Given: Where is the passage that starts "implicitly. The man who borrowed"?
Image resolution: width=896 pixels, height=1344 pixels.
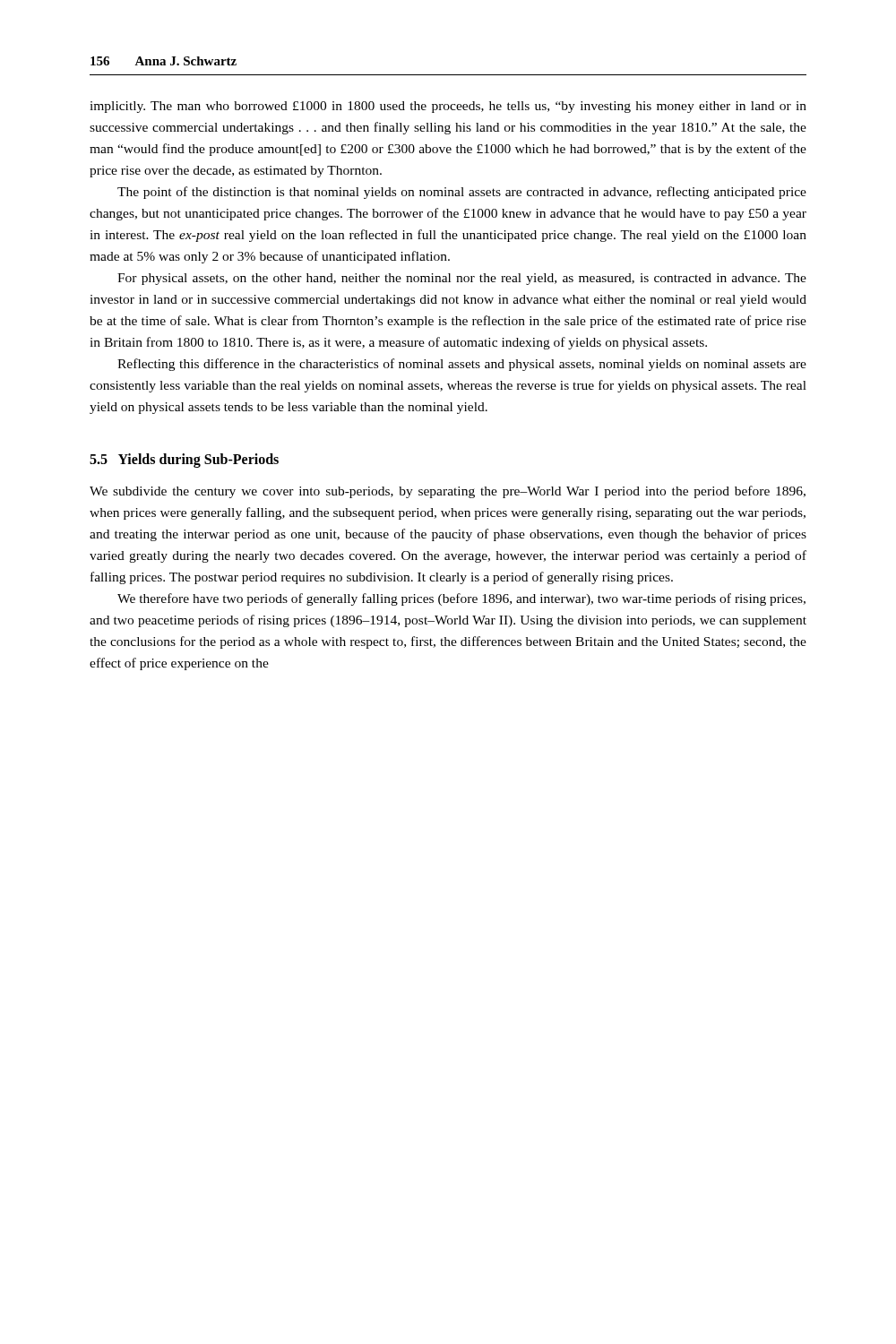Looking at the screenshot, I should [x=448, y=138].
